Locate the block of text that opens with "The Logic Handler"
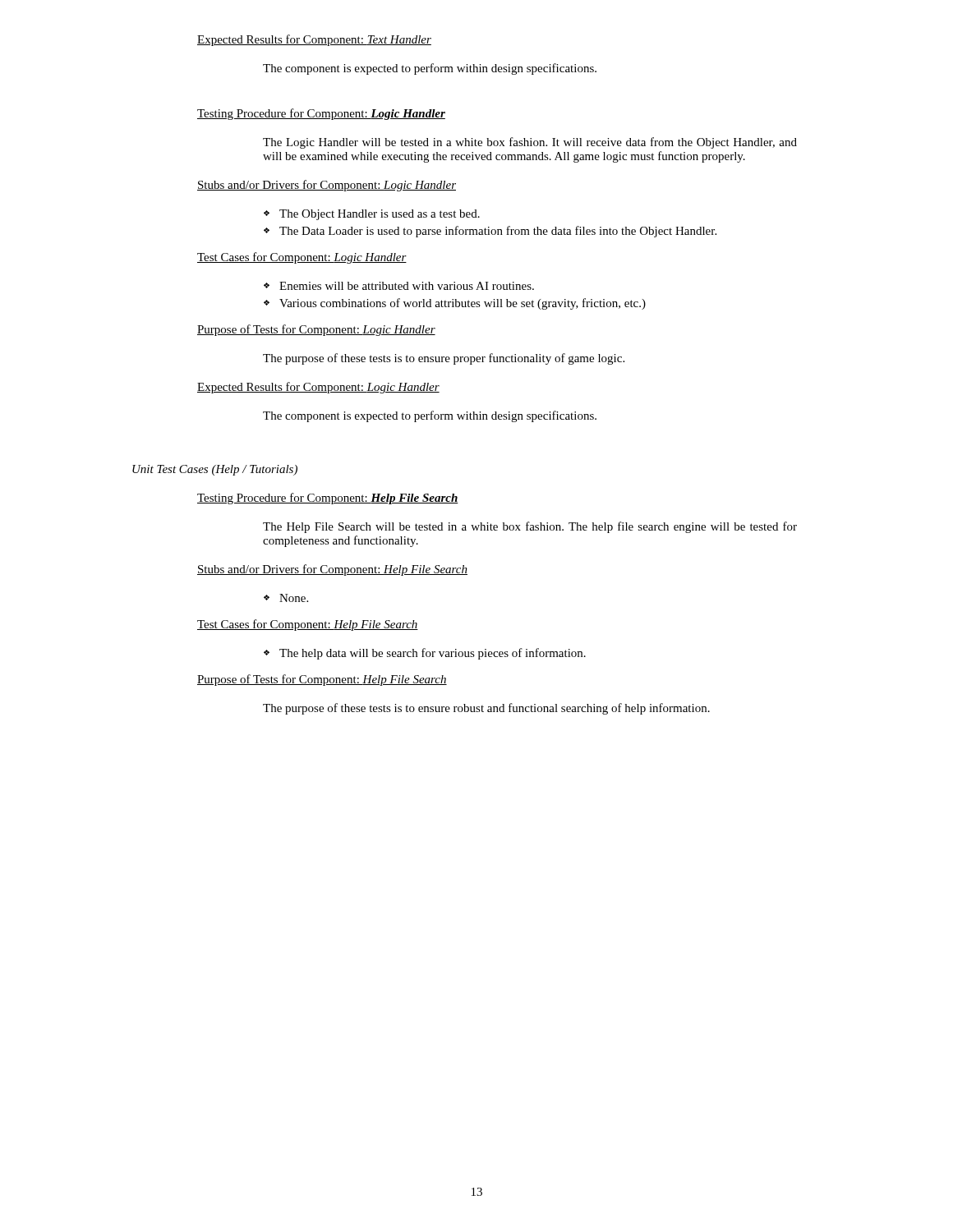The width and height of the screenshot is (953, 1232). click(530, 150)
